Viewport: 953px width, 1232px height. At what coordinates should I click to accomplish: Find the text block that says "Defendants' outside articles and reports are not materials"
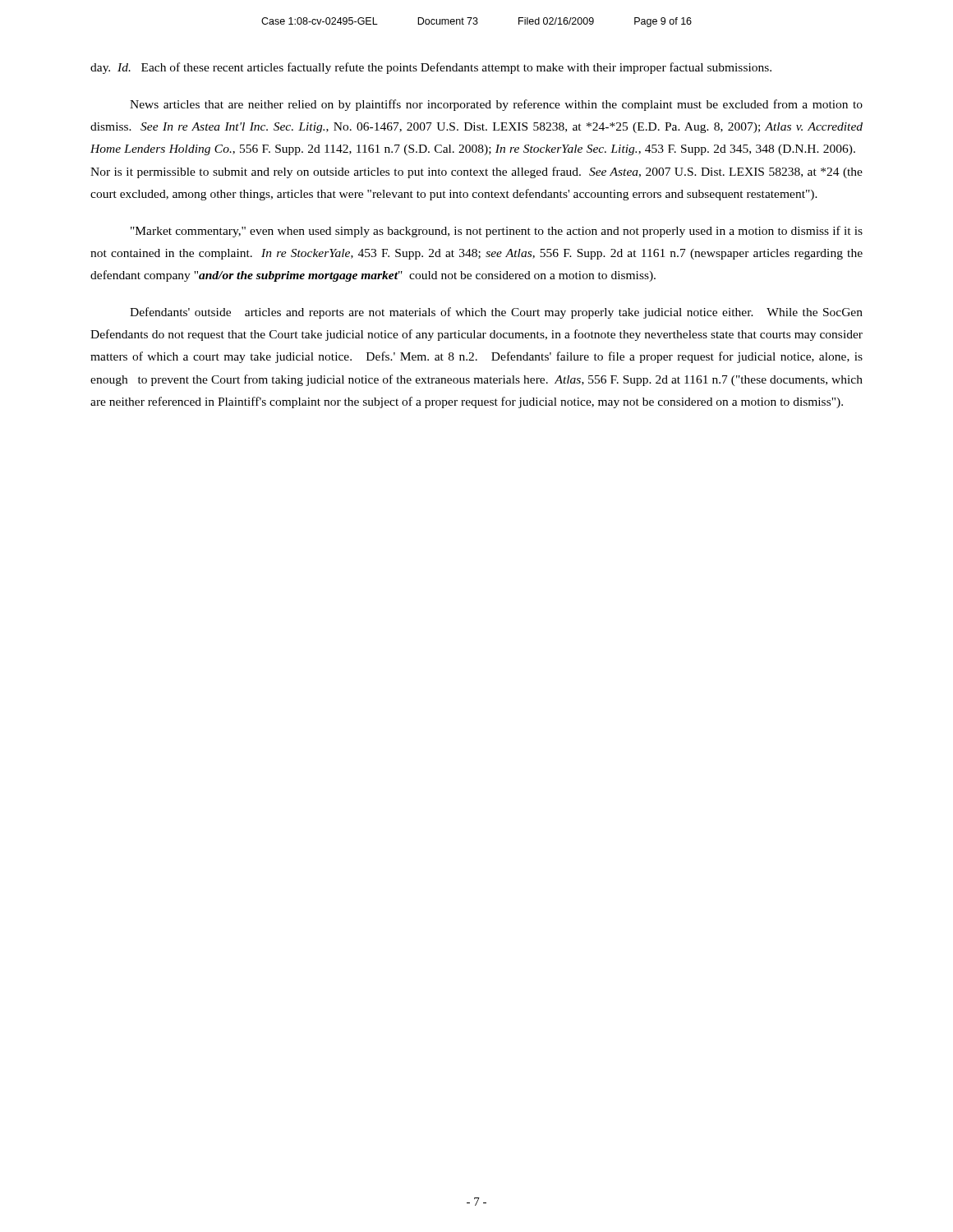pyautogui.click(x=476, y=356)
